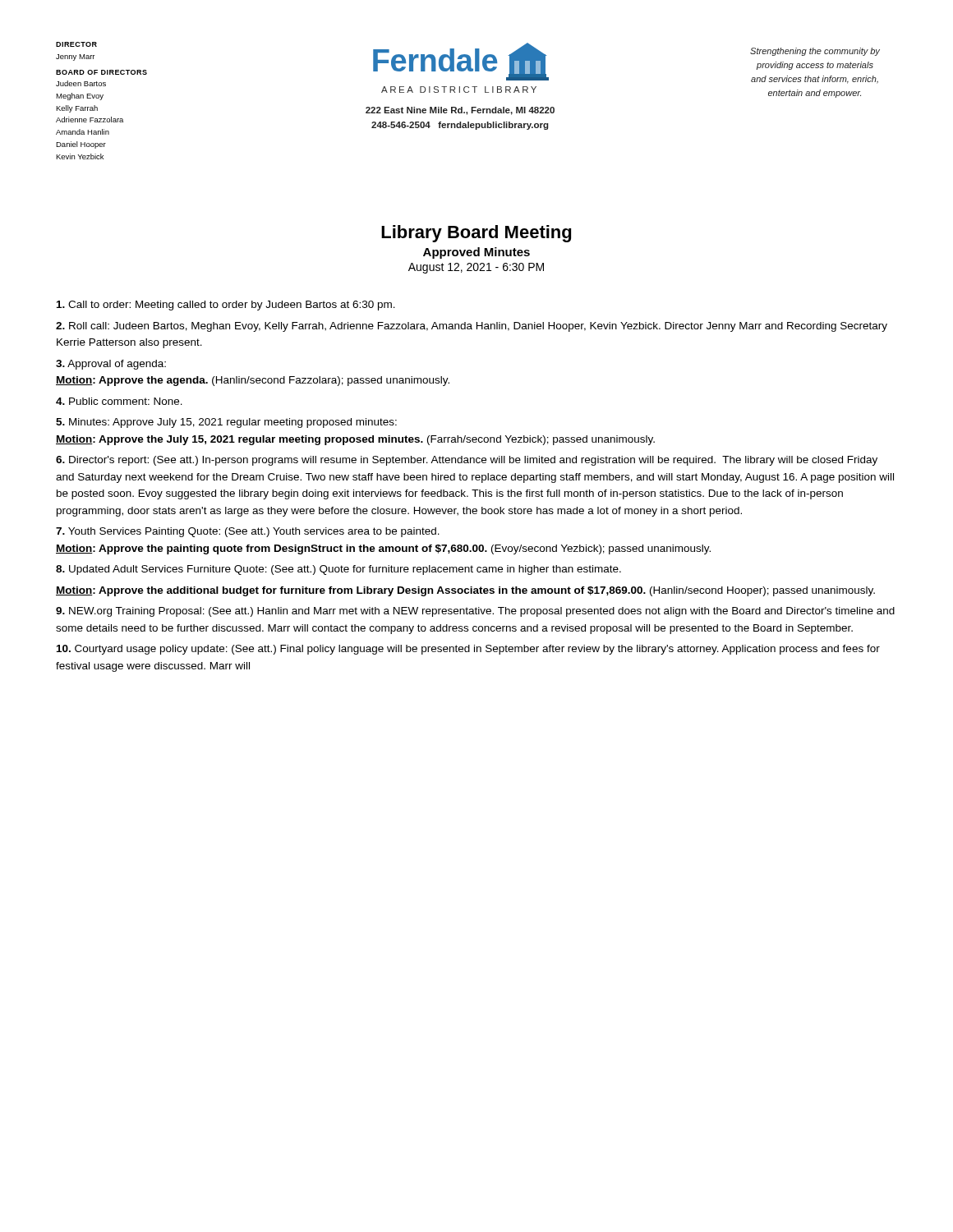953x1232 pixels.
Task: Click on the text block starting "10. Courtyard usage policy update: (See"
Action: 476,658
